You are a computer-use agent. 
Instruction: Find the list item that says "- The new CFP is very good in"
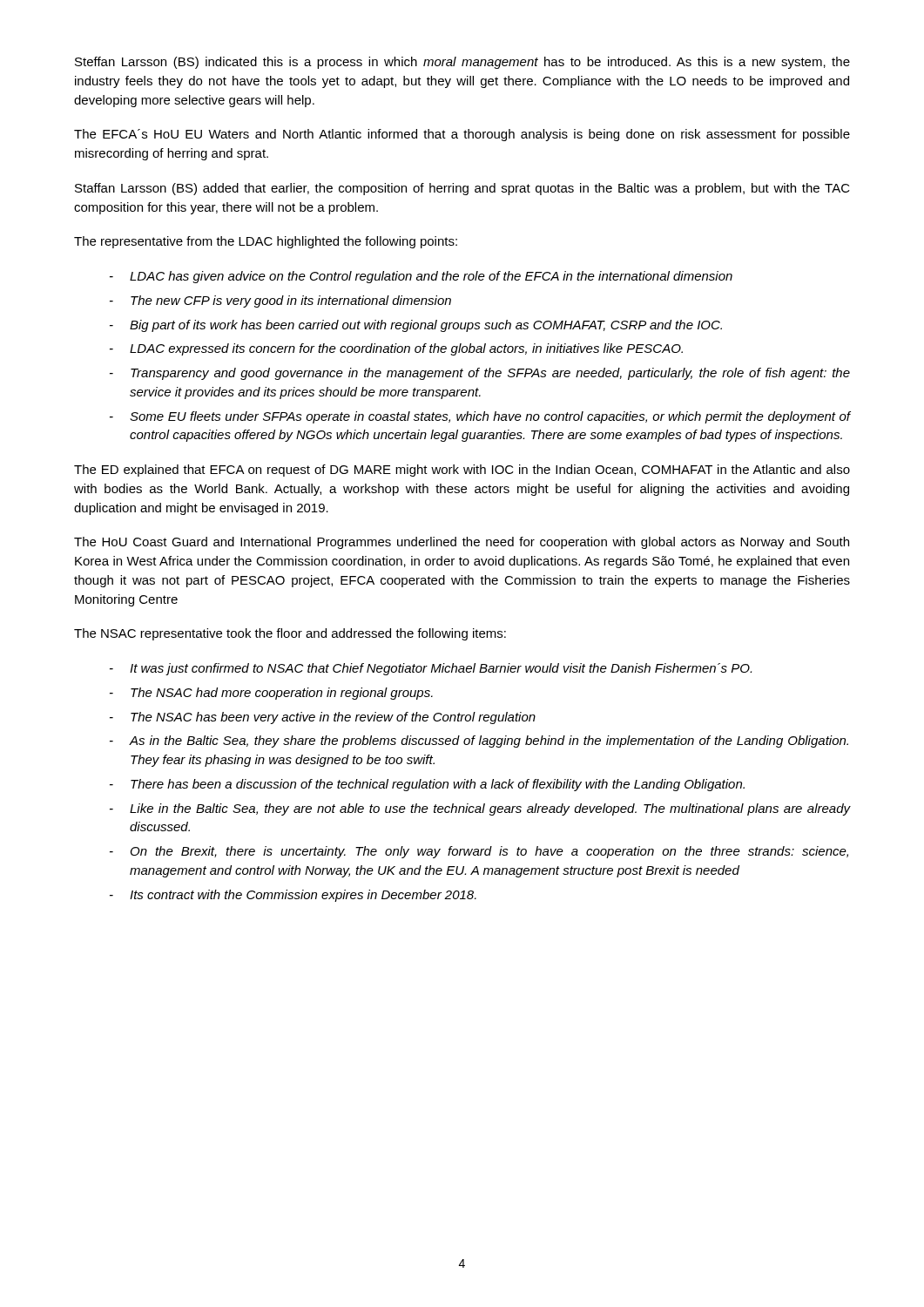point(280,301)
